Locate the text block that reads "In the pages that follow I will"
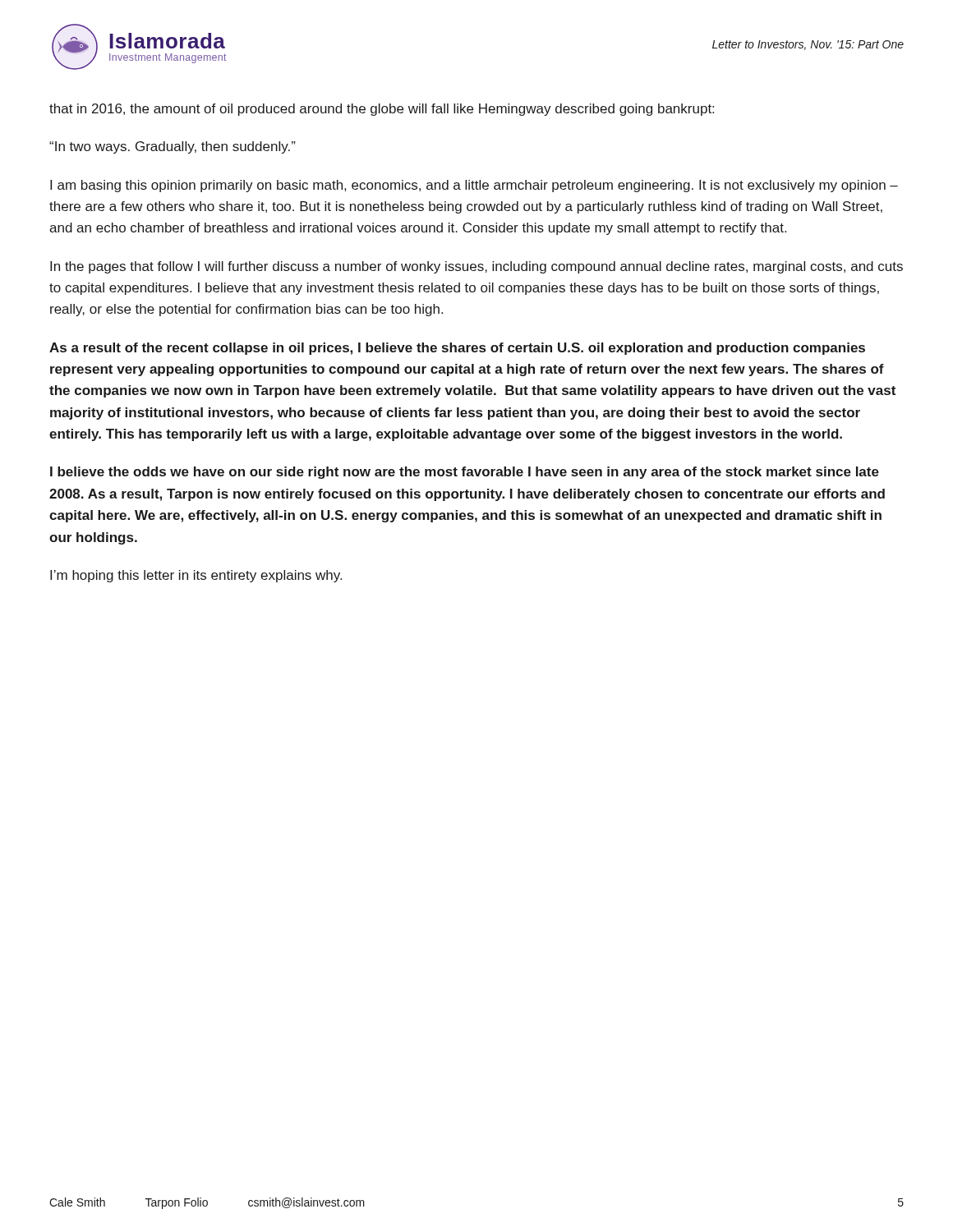 (476, 288)
